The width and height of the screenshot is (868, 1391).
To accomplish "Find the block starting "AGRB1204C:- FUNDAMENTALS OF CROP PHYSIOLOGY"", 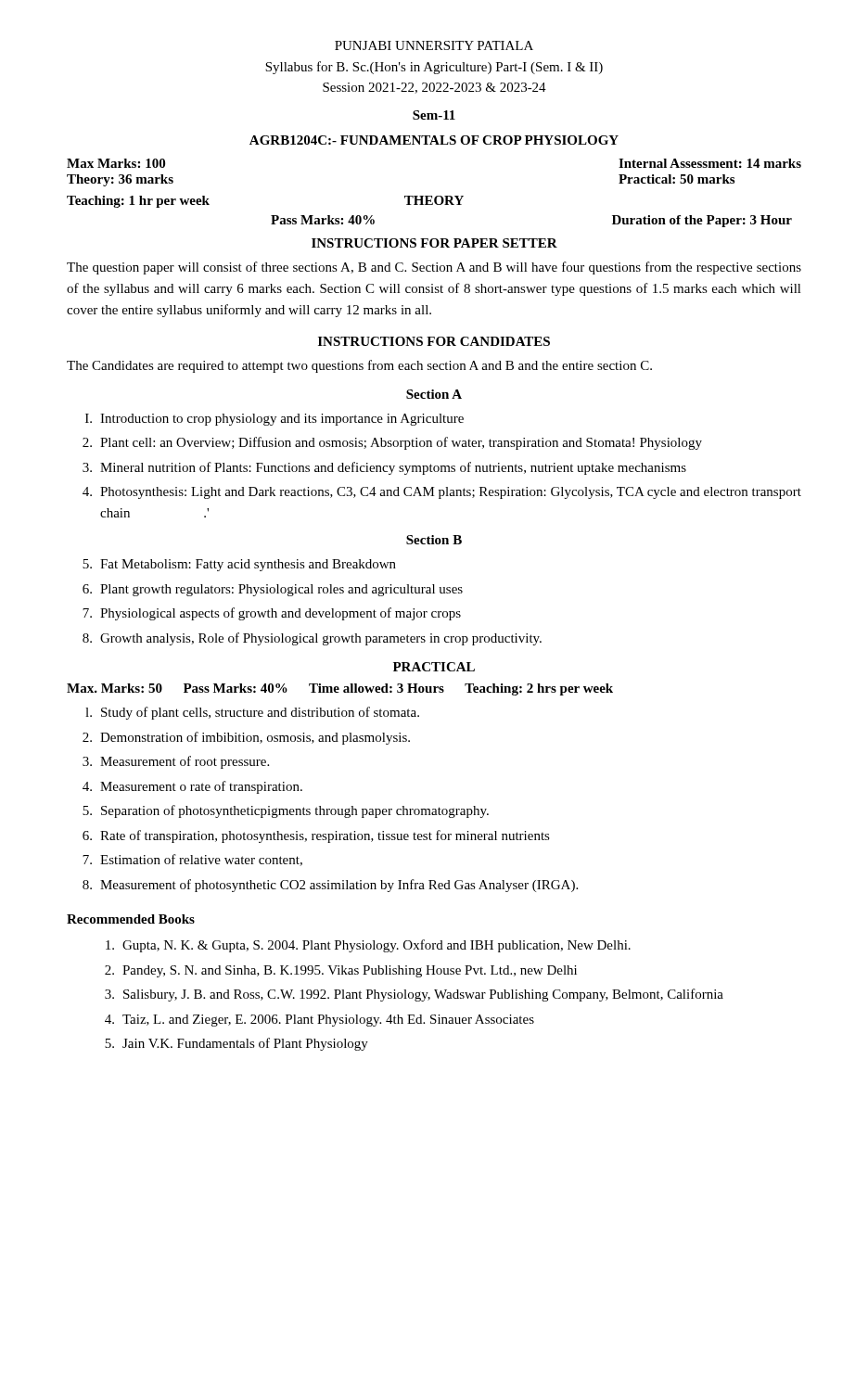I will pyautogui.click(x=434, y=140).
